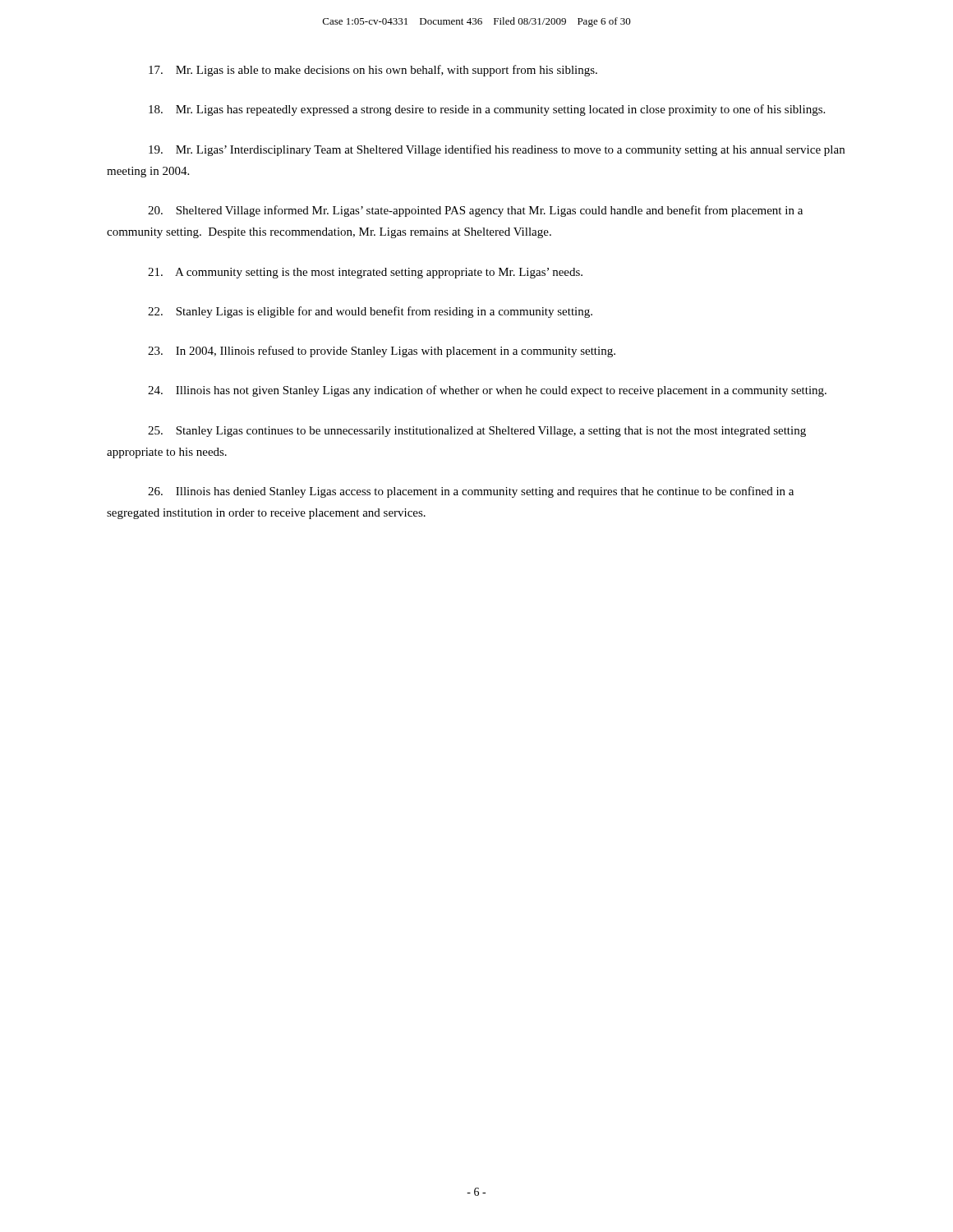Find the text block starting "22. Stanley Ligas is eligible for and would"

point(350,311)
